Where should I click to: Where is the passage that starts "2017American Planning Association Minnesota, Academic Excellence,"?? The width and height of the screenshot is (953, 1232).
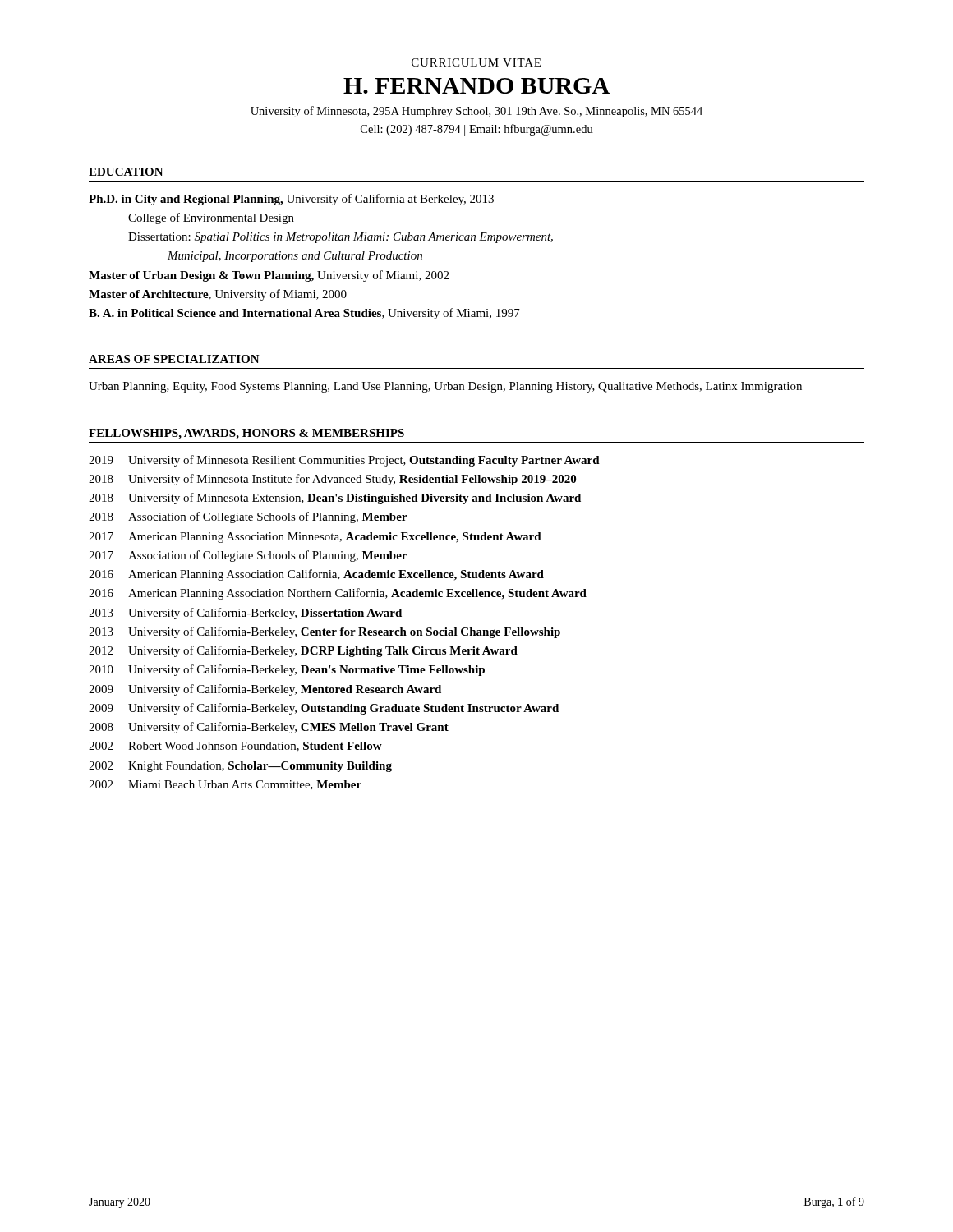click(x=476, y=536)
